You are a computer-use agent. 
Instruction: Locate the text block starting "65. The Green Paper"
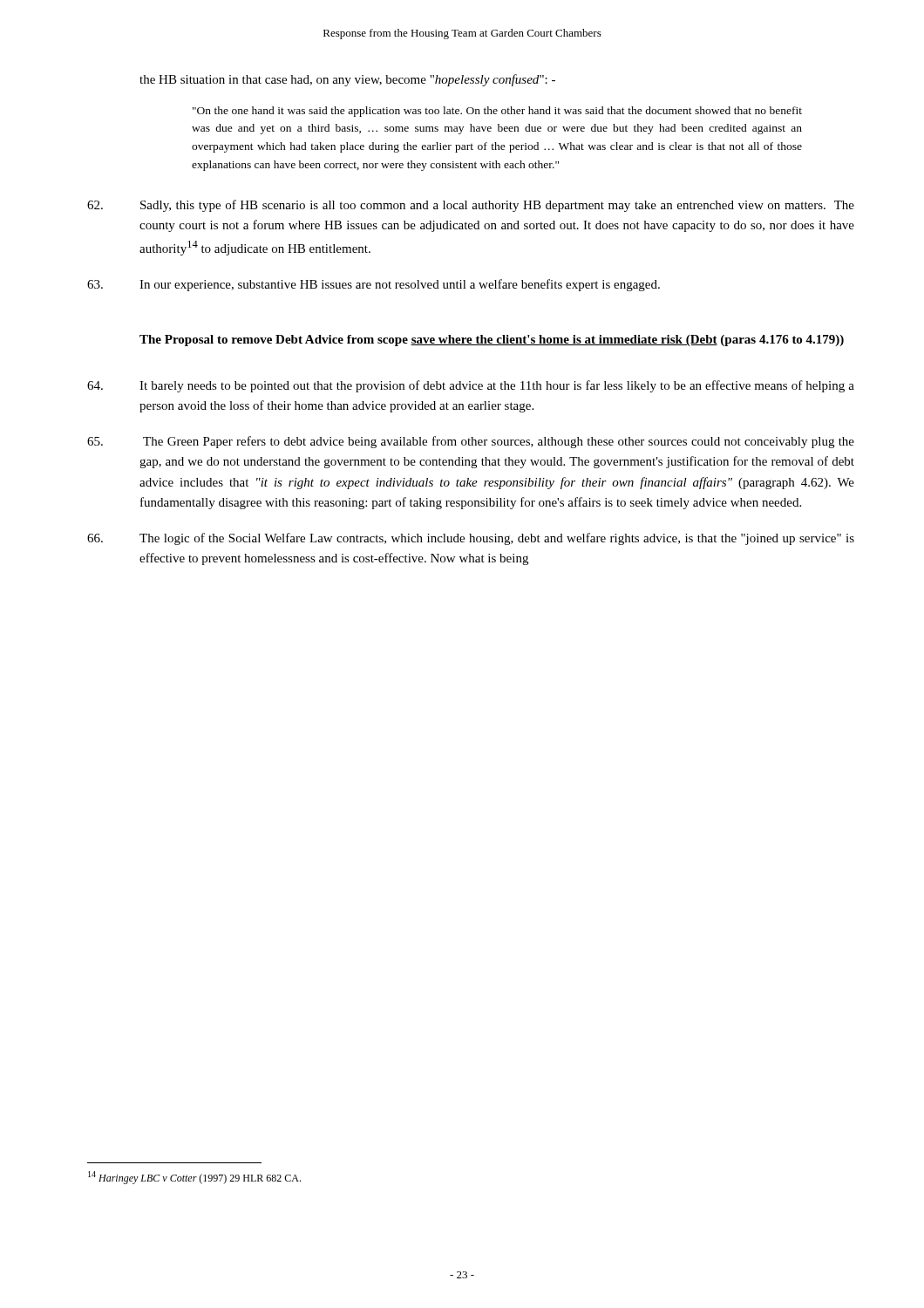pos(471,472)
